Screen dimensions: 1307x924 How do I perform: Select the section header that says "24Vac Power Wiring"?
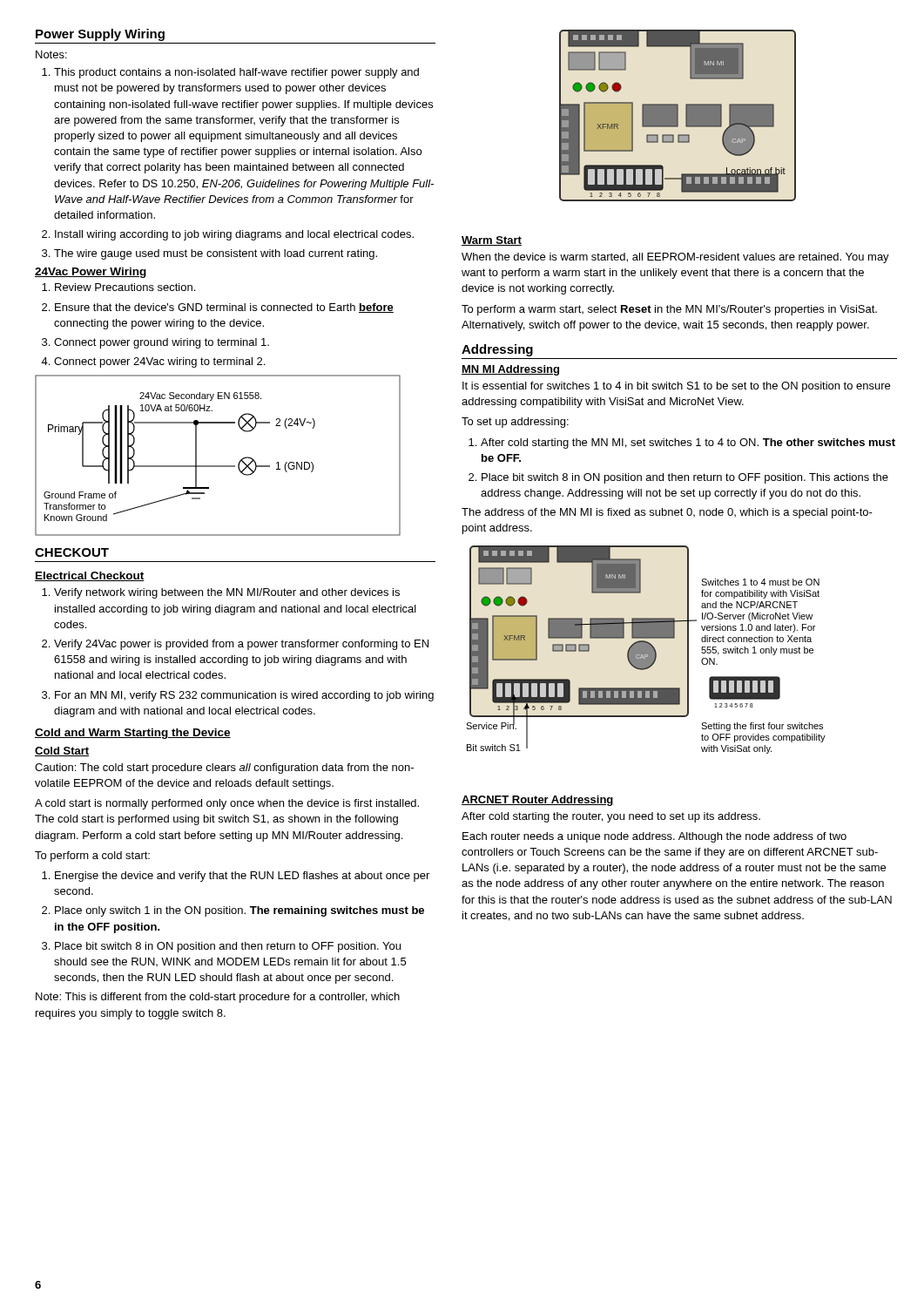(91, 273)
